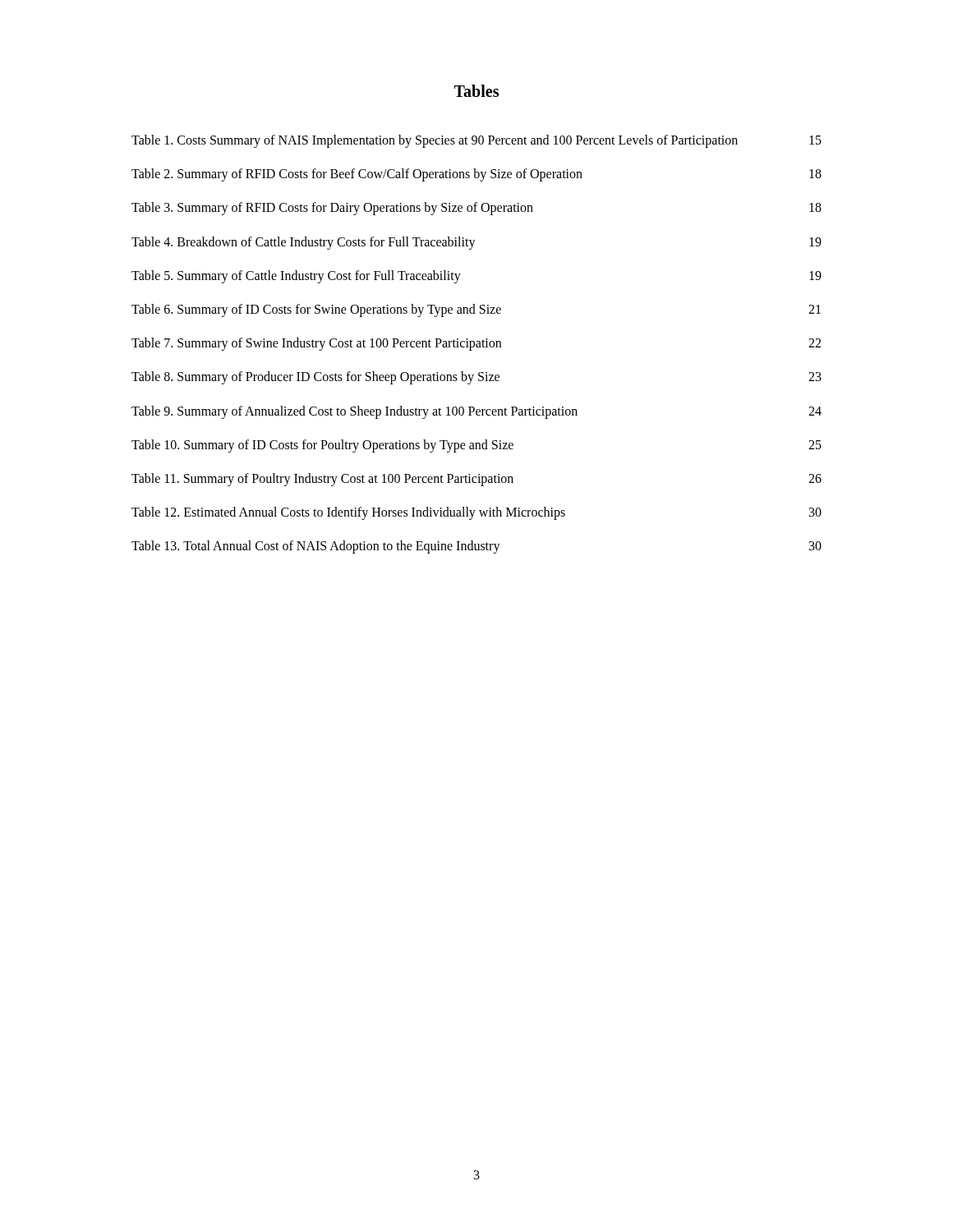Click on the list item that reads "Table 2. Summary of RFID Costs for Beef"
The image size is (953, 1232).
tap(476, 174)
